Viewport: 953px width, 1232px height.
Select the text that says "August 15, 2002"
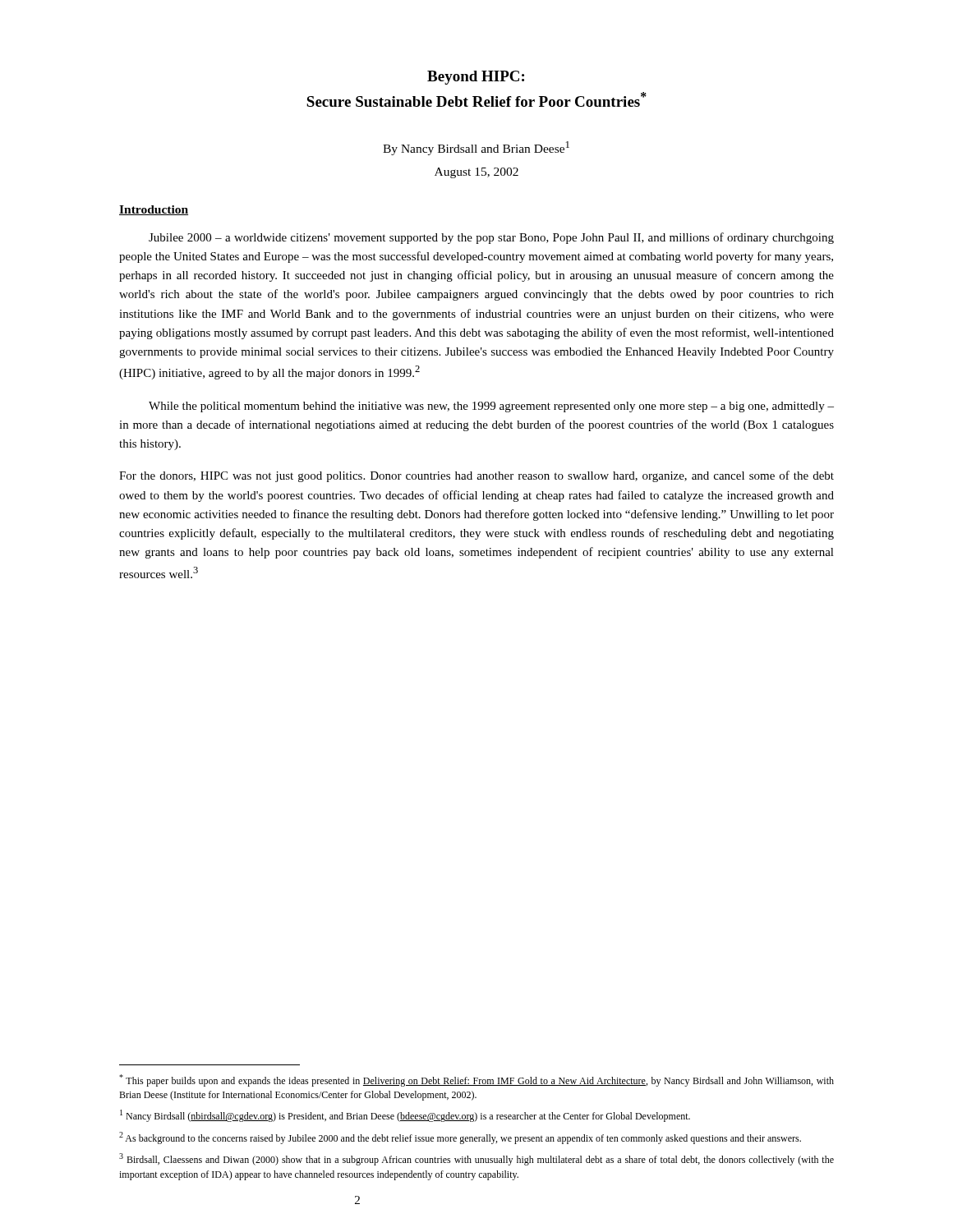[x=476, y=171]
